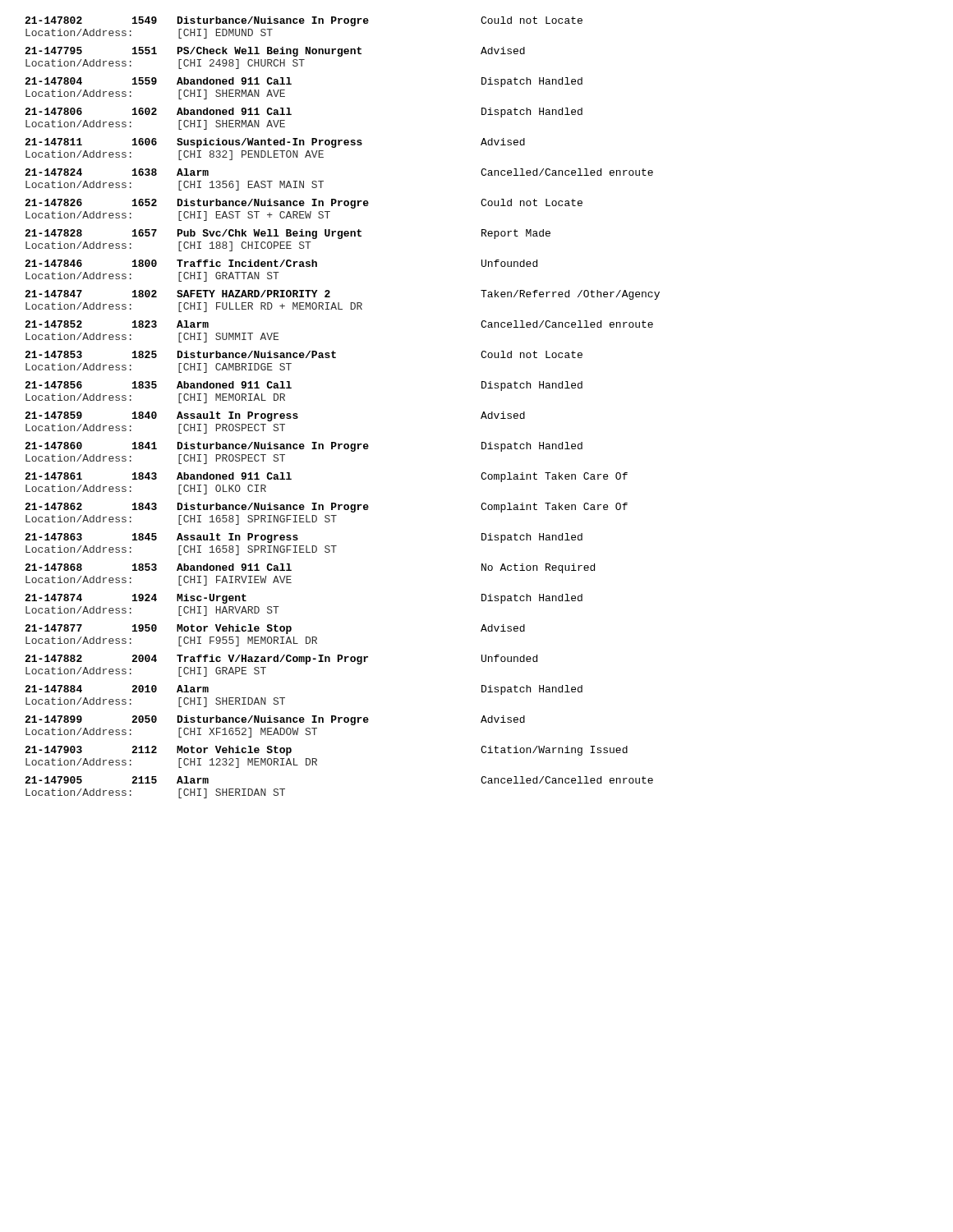Viewport: 953px width, 1232px height.
Task: Point to the passage starting "21-147877 1950 Motor Vehicle Stop Advised"
Action: (476, 635)
